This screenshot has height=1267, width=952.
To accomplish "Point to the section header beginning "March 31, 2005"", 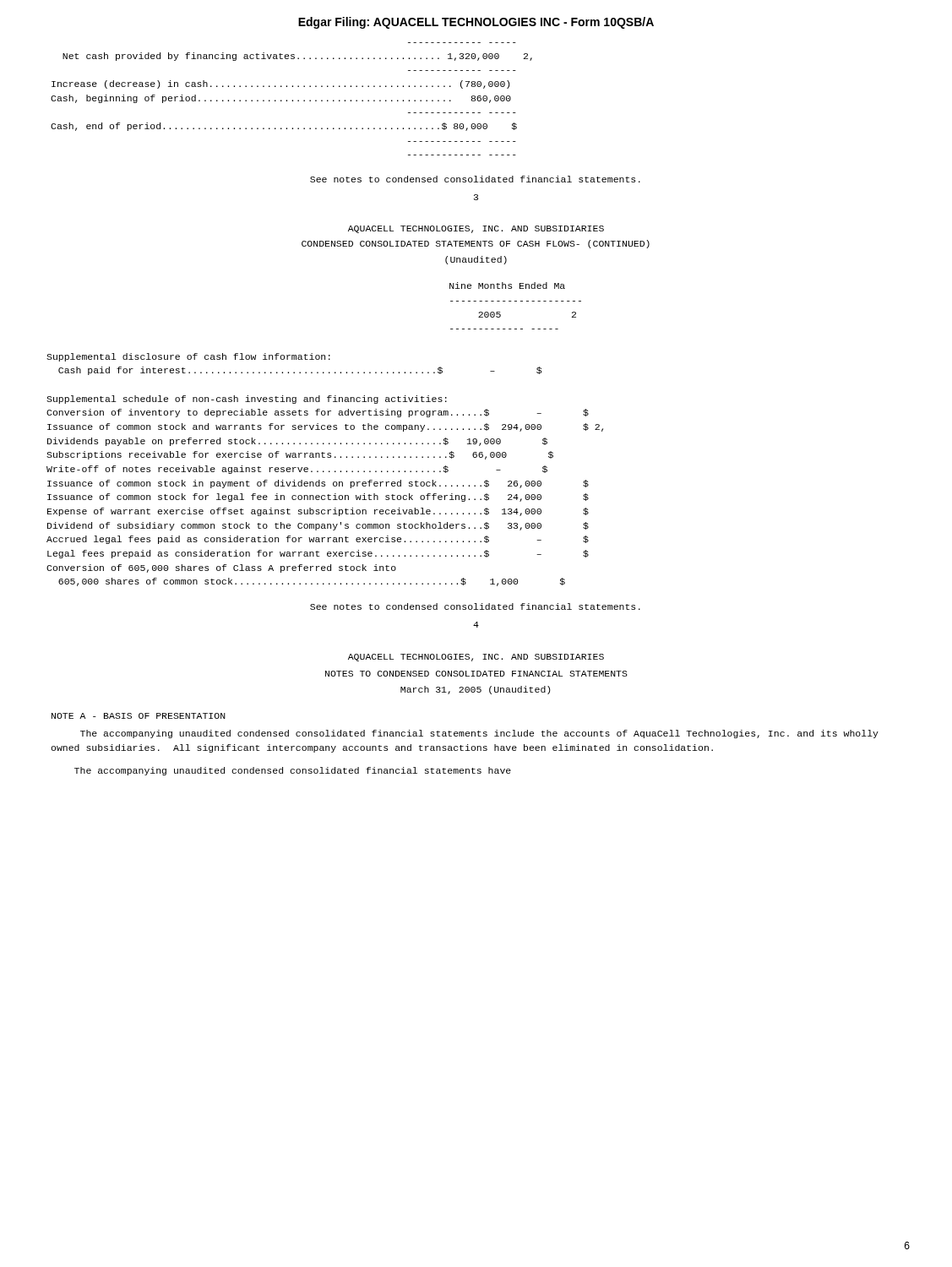I will point(476,690).
